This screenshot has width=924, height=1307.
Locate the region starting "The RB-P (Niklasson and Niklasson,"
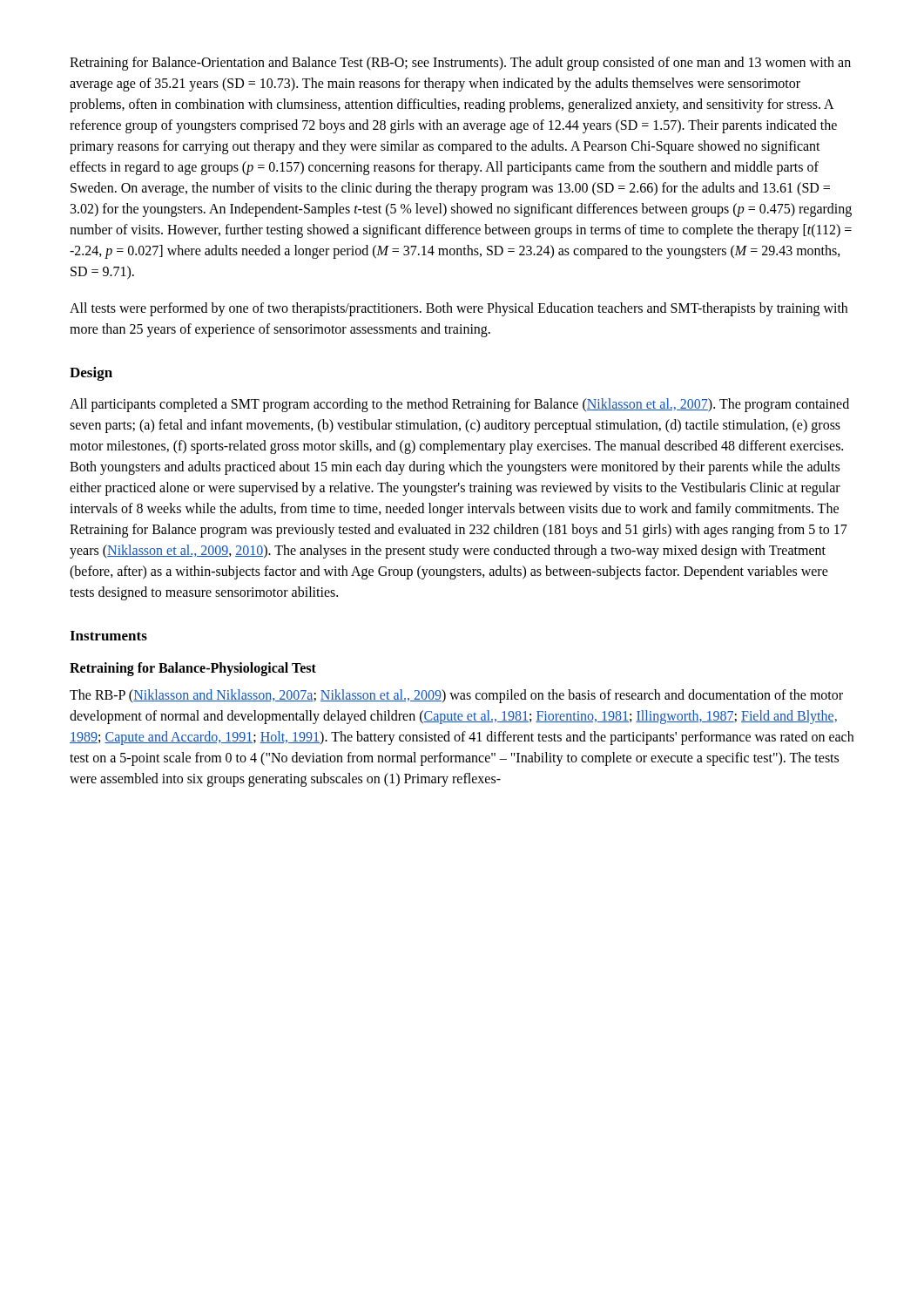click(462, 737)
